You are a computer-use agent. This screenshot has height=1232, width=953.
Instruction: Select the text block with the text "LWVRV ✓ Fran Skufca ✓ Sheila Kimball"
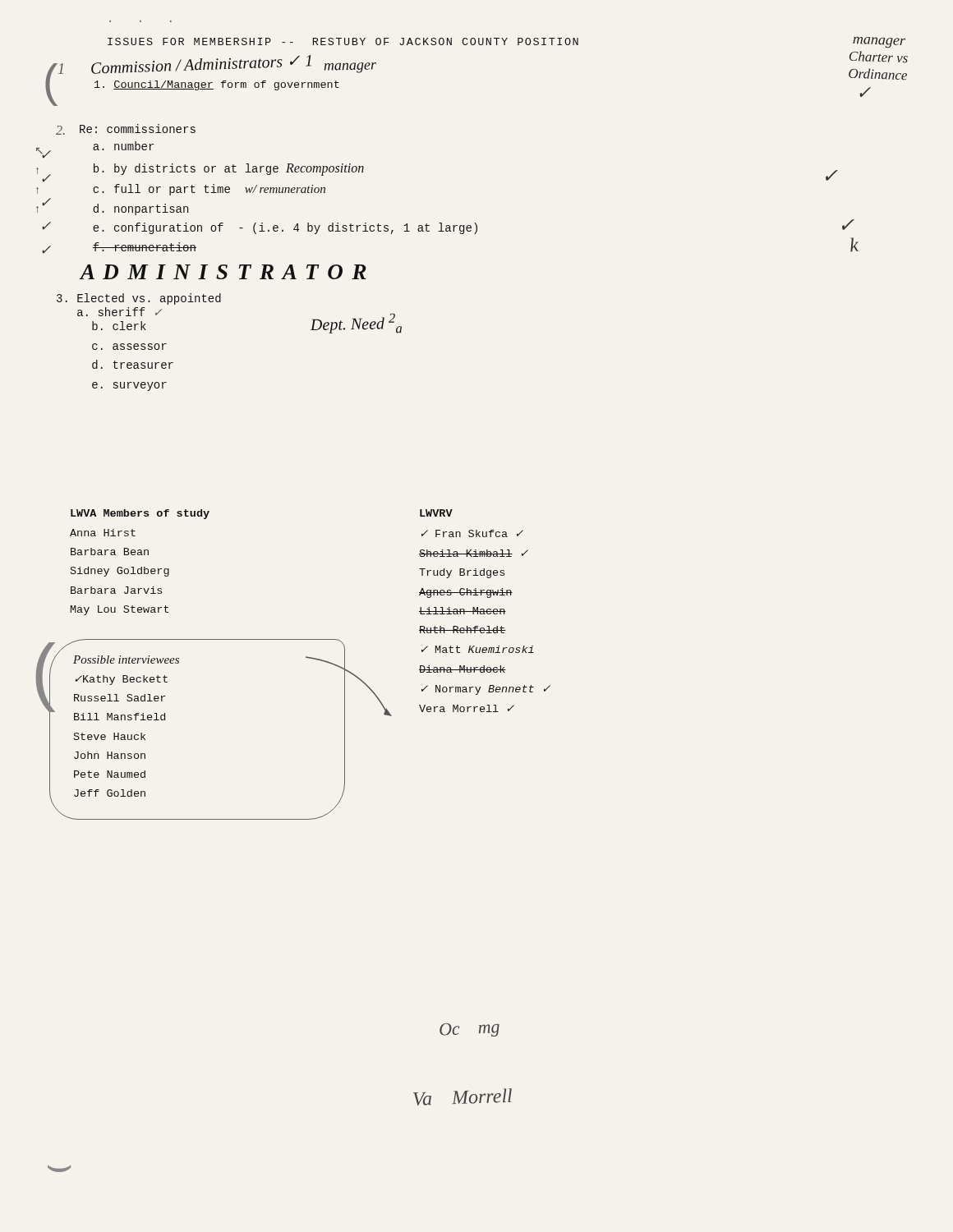click(436, 513)
